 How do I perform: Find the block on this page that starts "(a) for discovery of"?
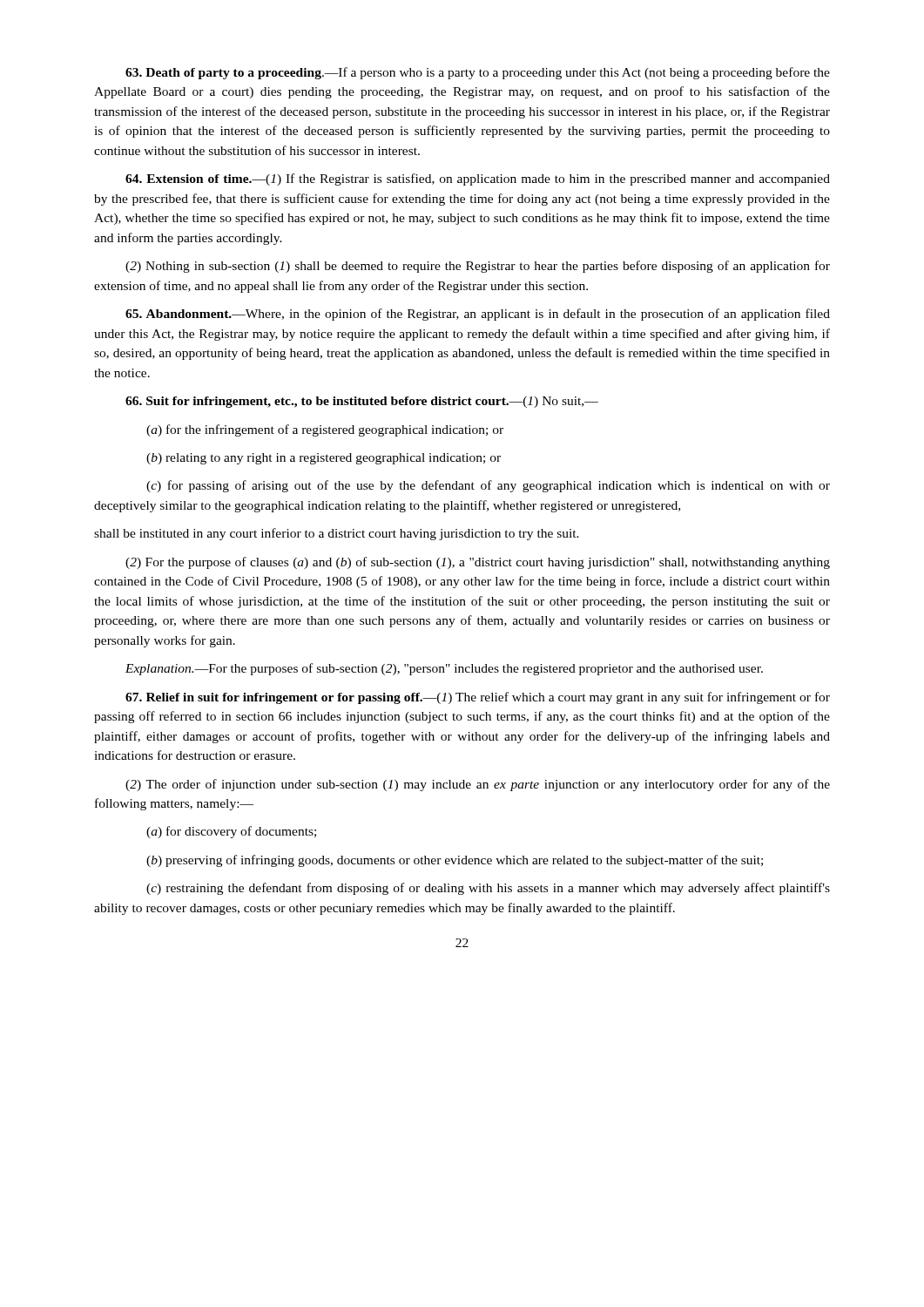pyautogui.click(x=232, y=831)
